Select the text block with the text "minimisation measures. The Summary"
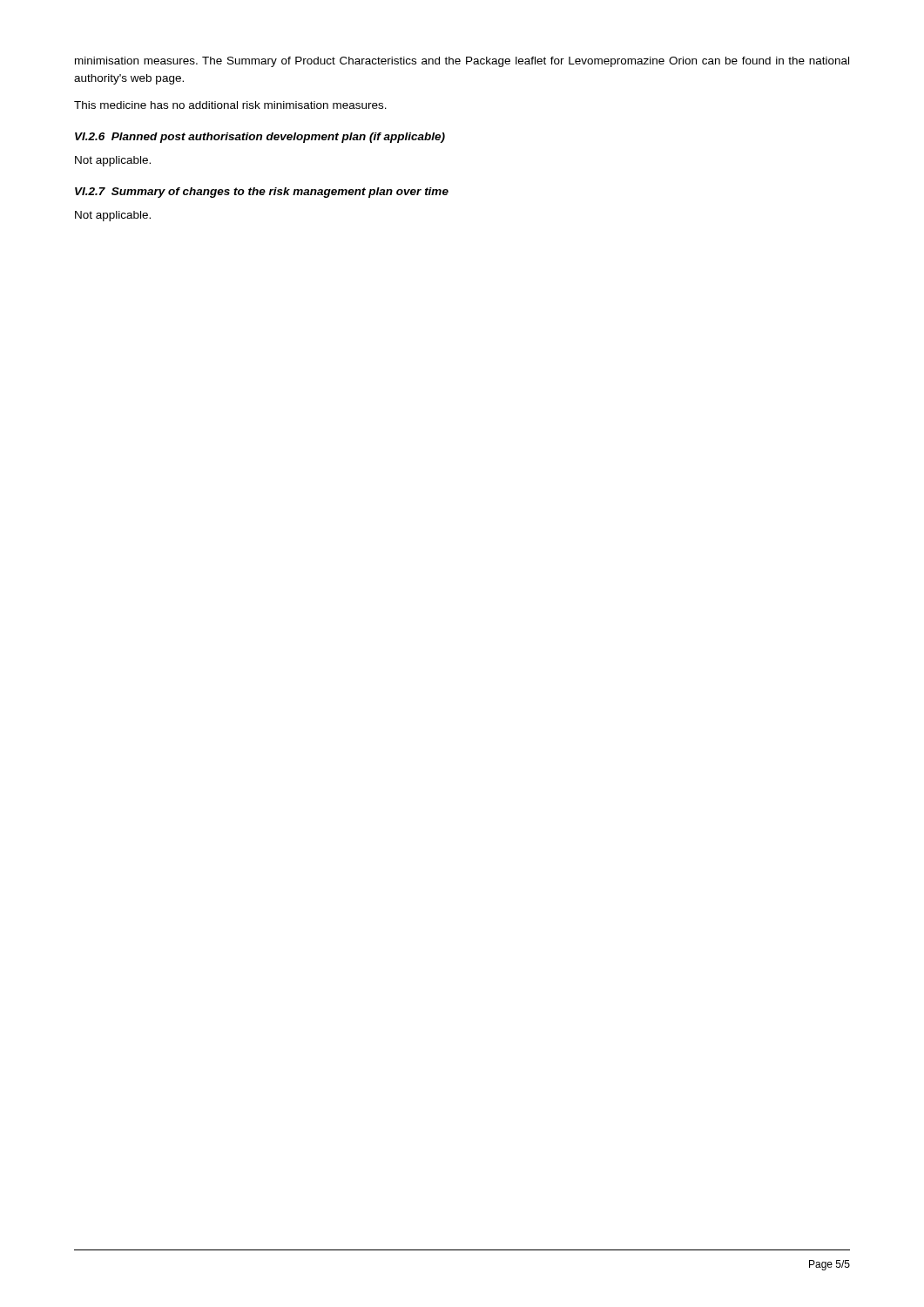Screen dimensions: 1307x924 click(x=462, y=69)
